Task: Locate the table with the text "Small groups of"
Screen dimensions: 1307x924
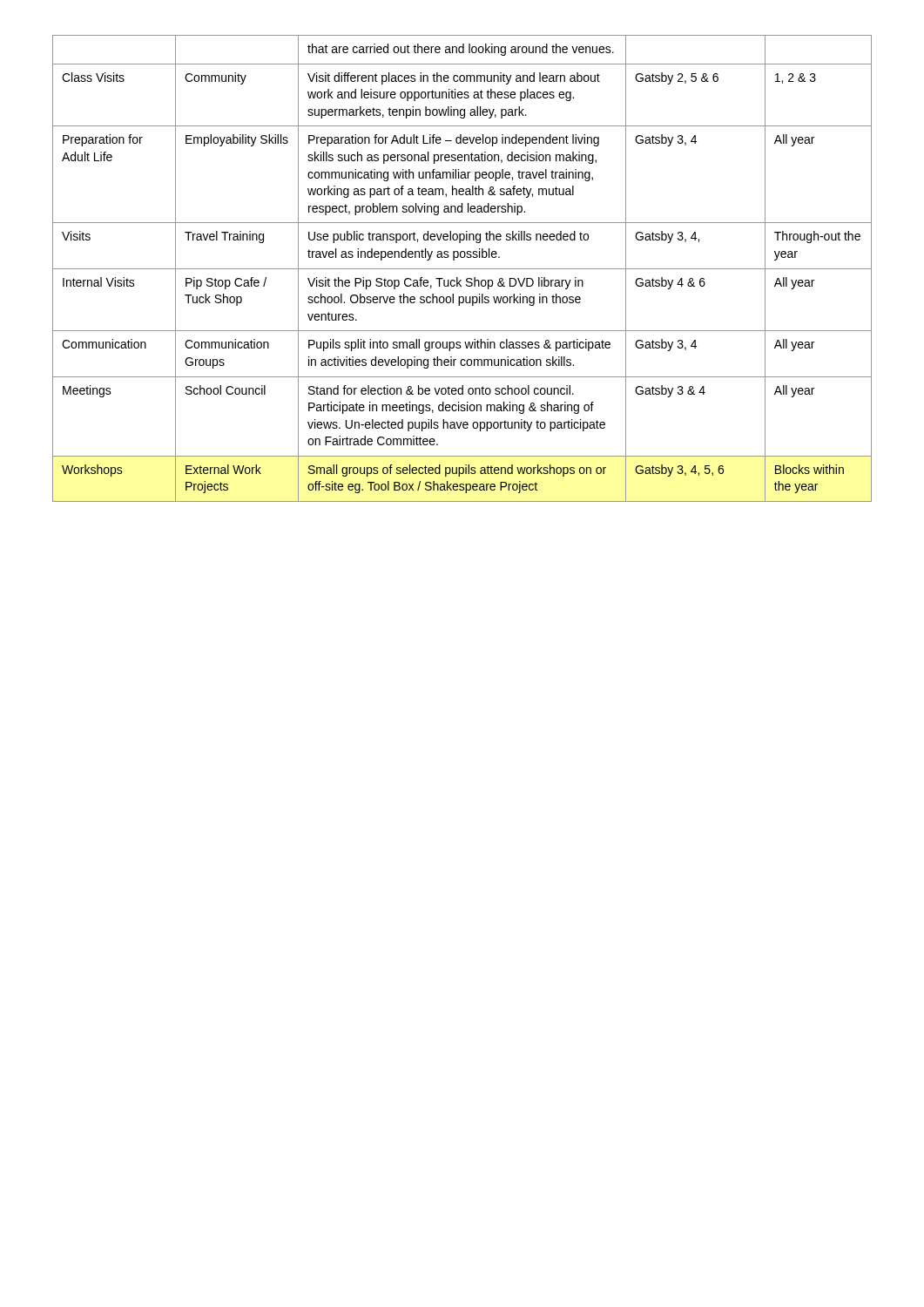Action: [x=462, y=268]
